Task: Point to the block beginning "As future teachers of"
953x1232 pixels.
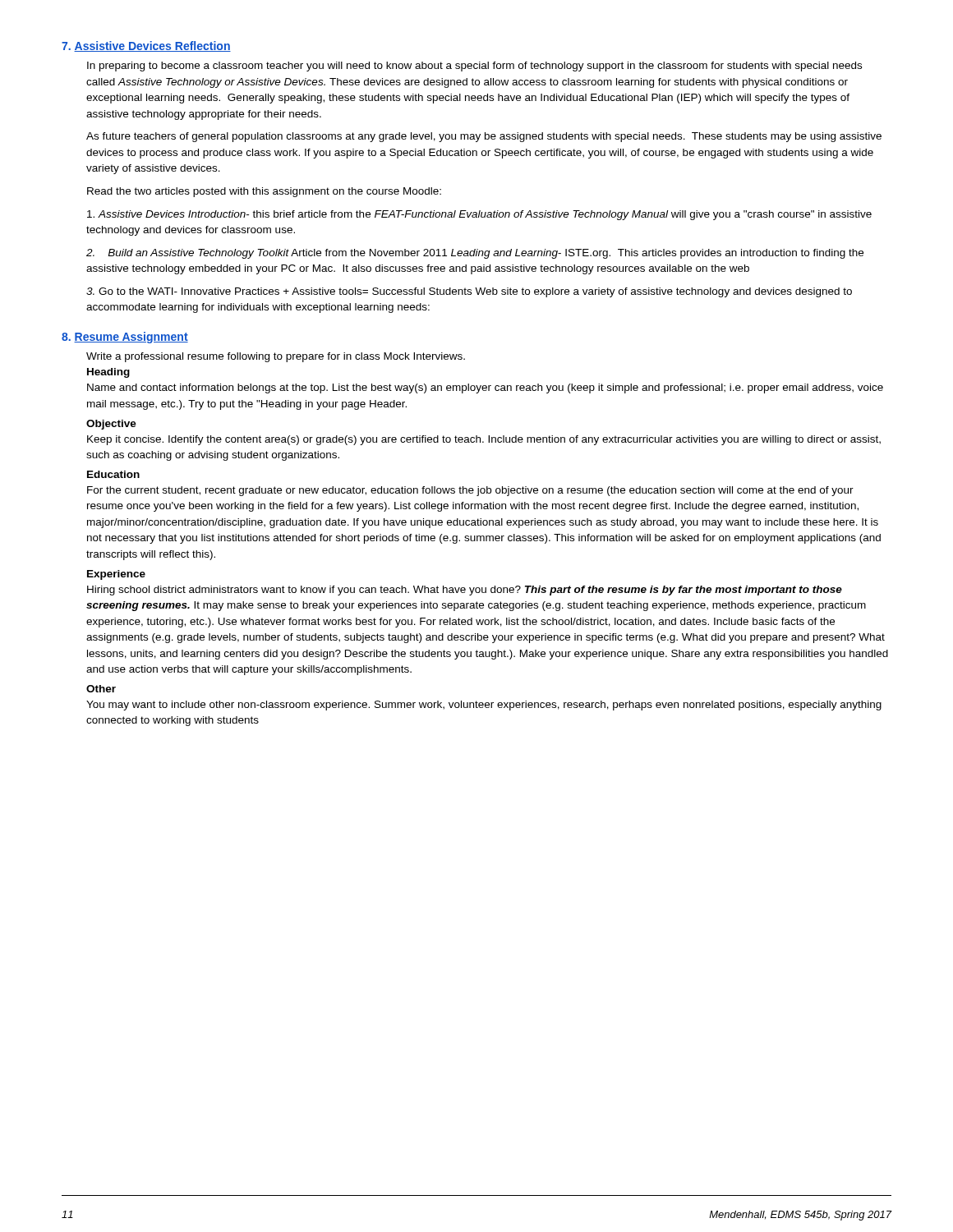Action: click(x=484, y=152)
